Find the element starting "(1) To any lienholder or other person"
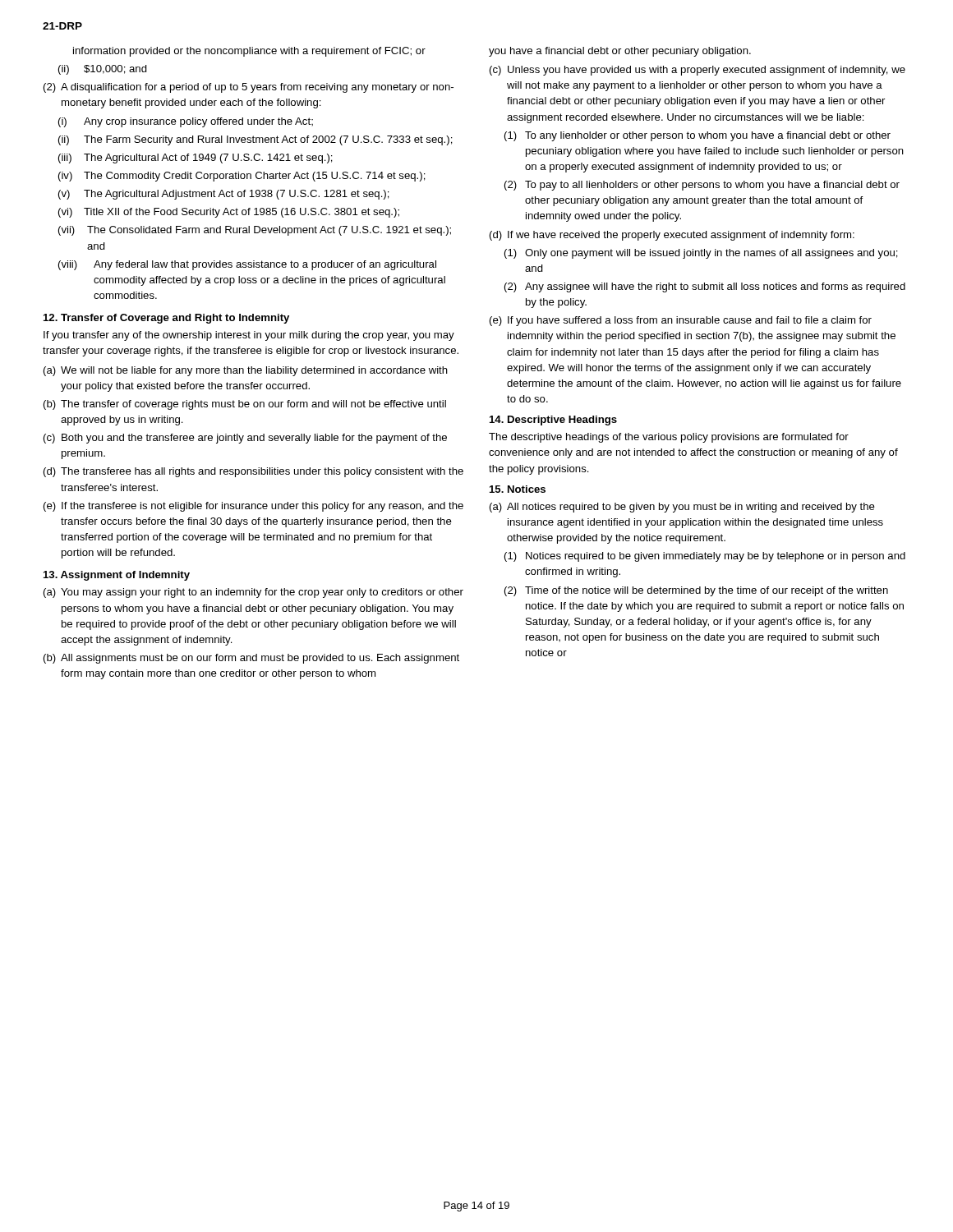 707,151
